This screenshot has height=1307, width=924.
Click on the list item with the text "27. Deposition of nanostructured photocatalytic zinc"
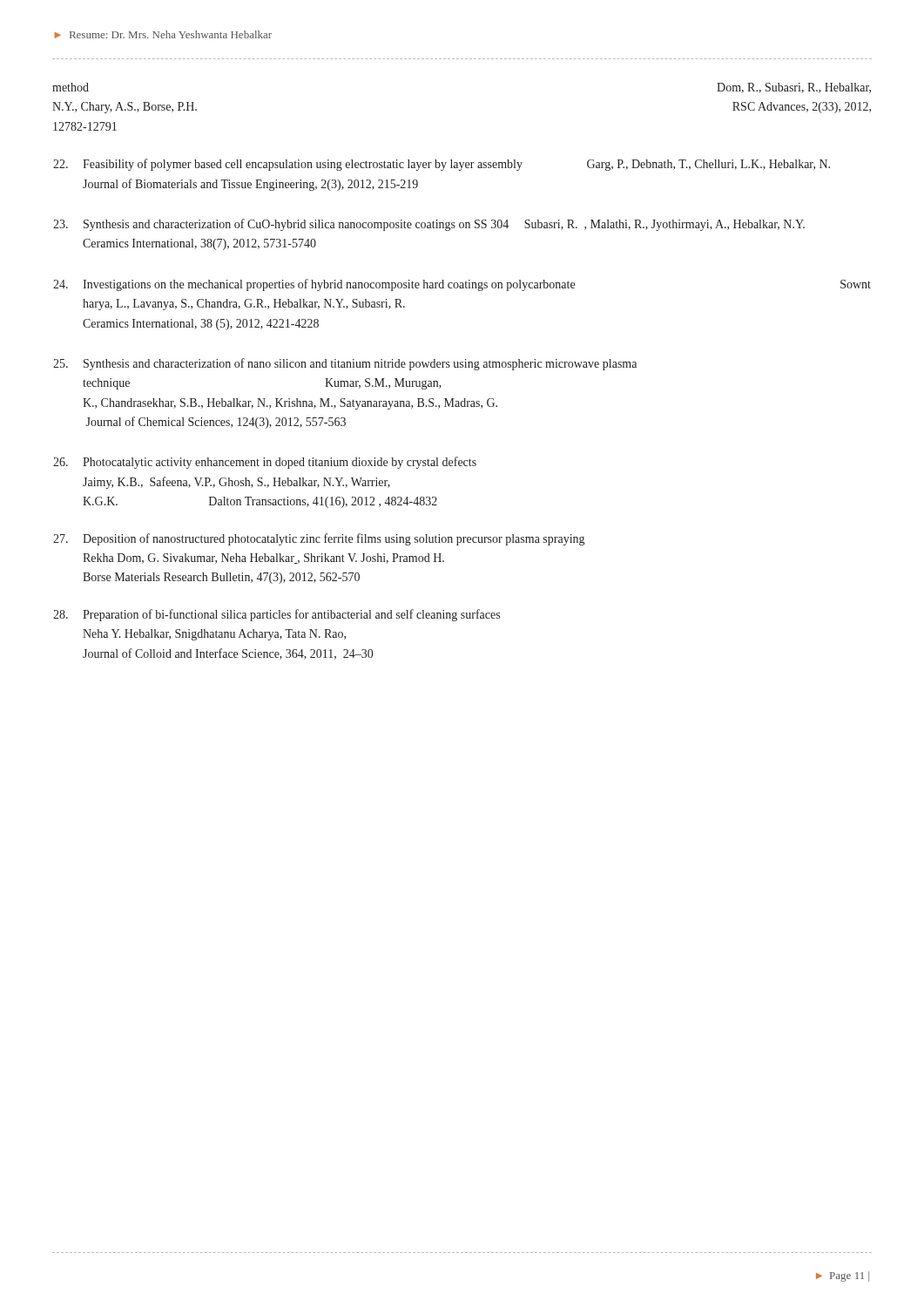coord(319,539)
